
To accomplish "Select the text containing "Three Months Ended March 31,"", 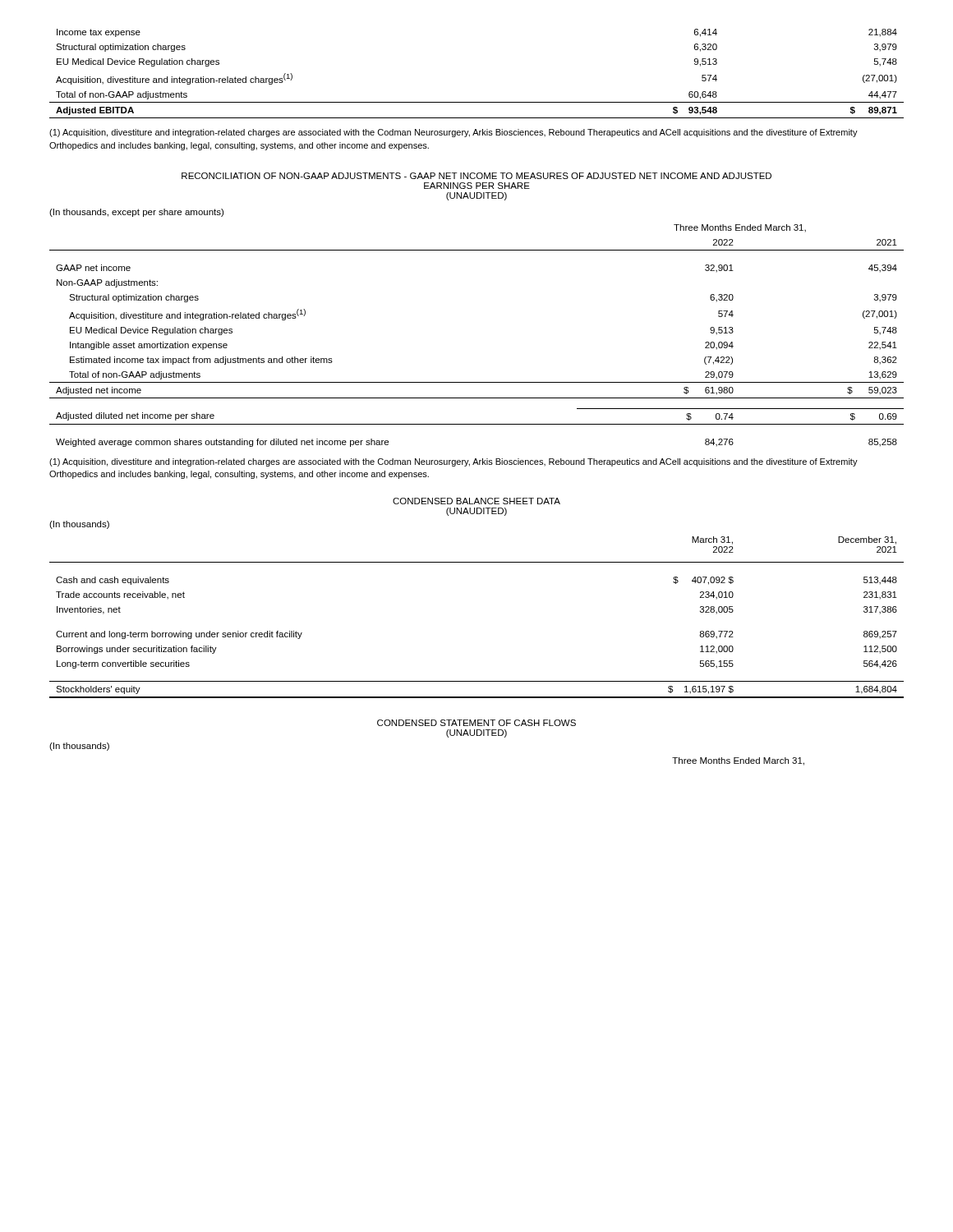I will coord(739,761).
